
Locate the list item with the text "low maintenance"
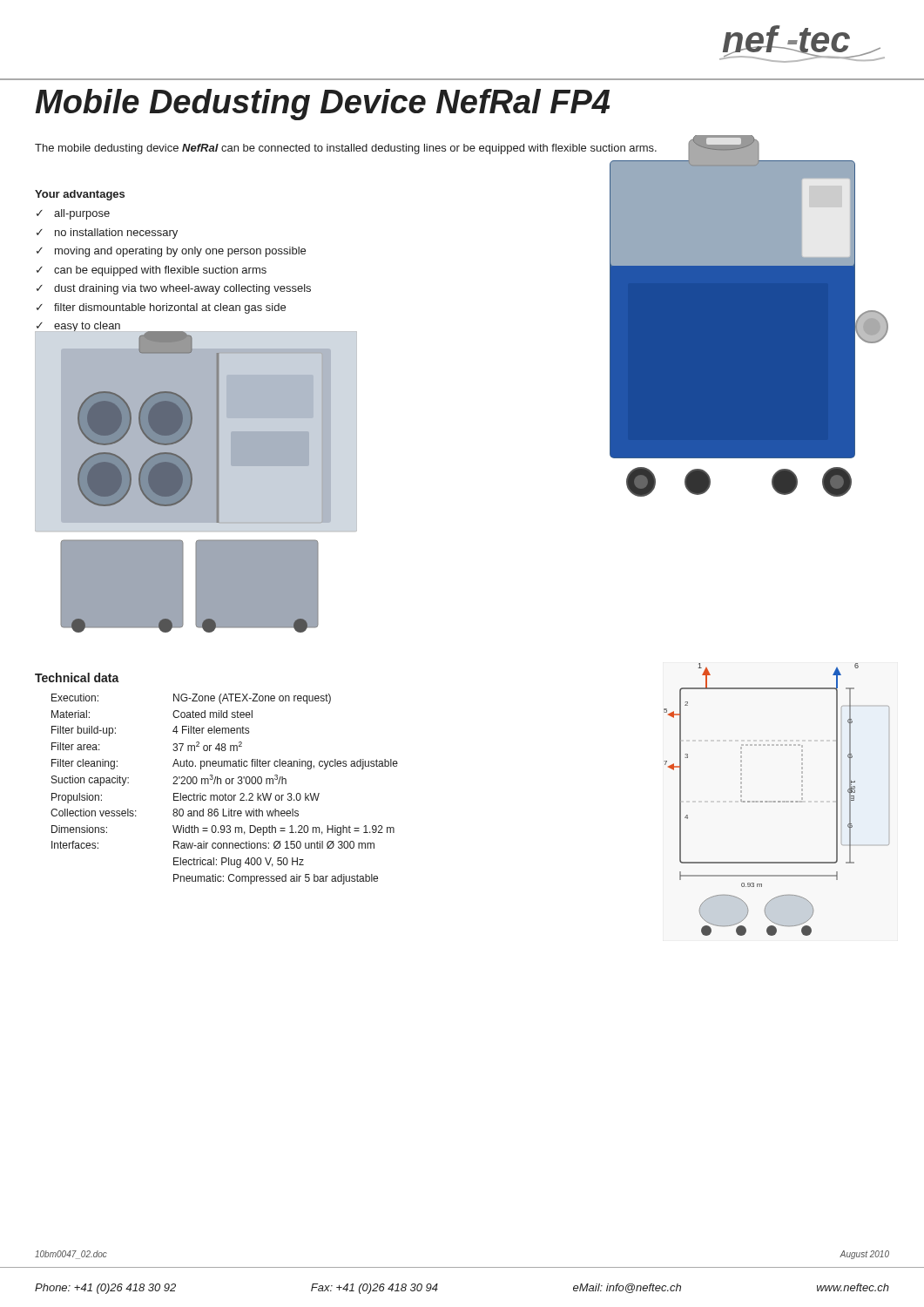pyautogui.click(x=139, y=345)
